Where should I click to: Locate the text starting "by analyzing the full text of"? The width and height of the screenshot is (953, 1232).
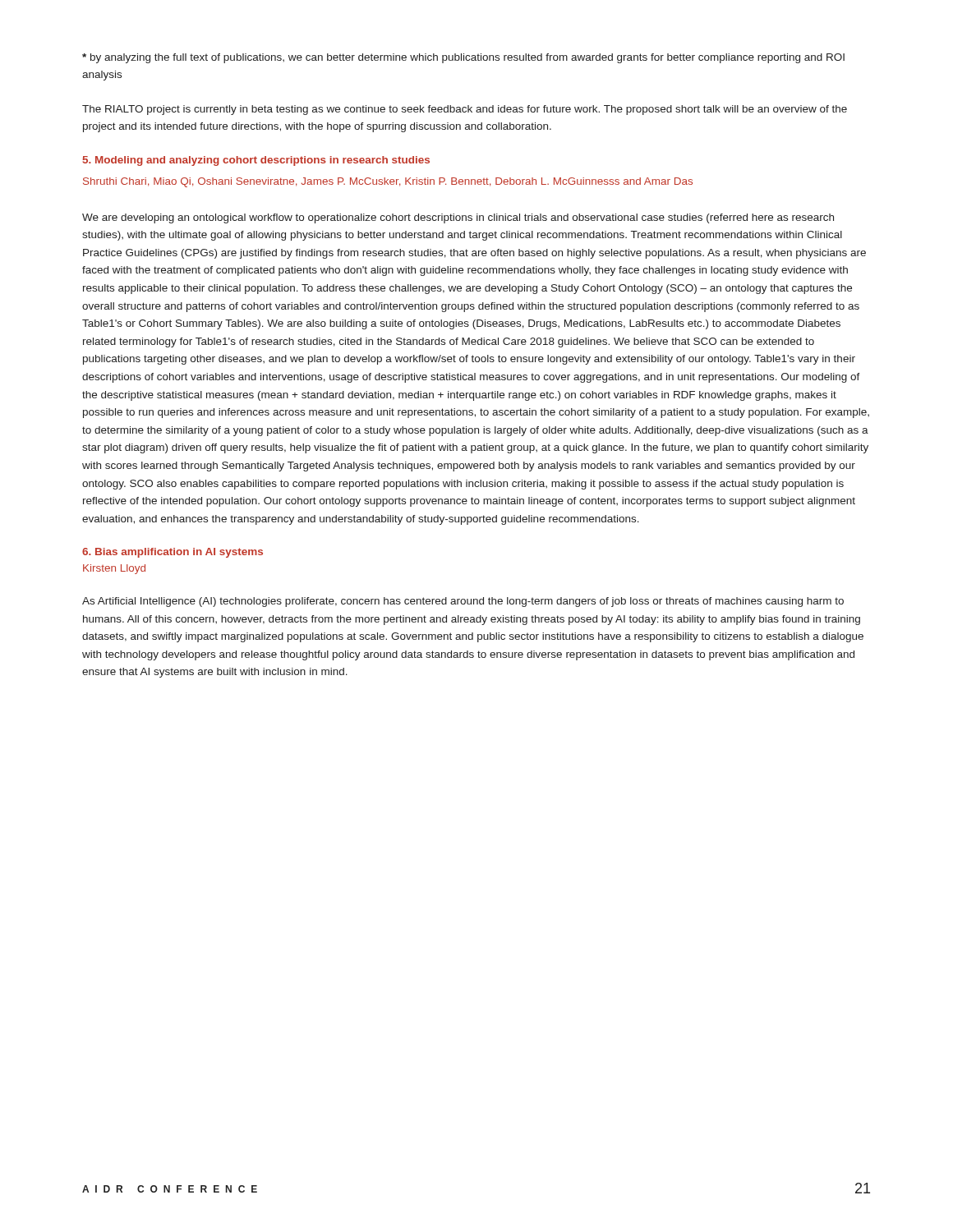[x=464, y=66]
